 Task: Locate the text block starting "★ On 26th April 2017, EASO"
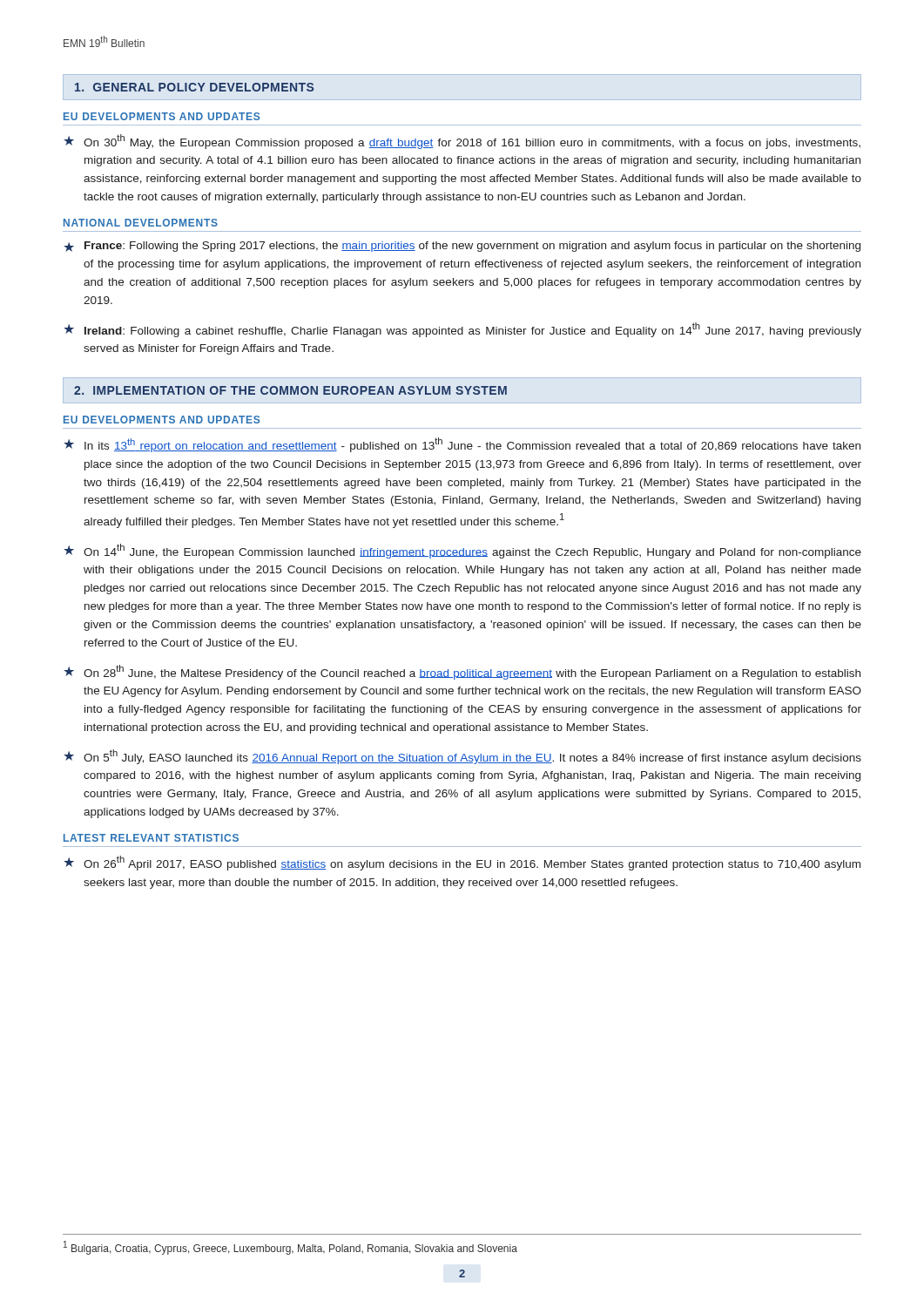click(462, 872)
